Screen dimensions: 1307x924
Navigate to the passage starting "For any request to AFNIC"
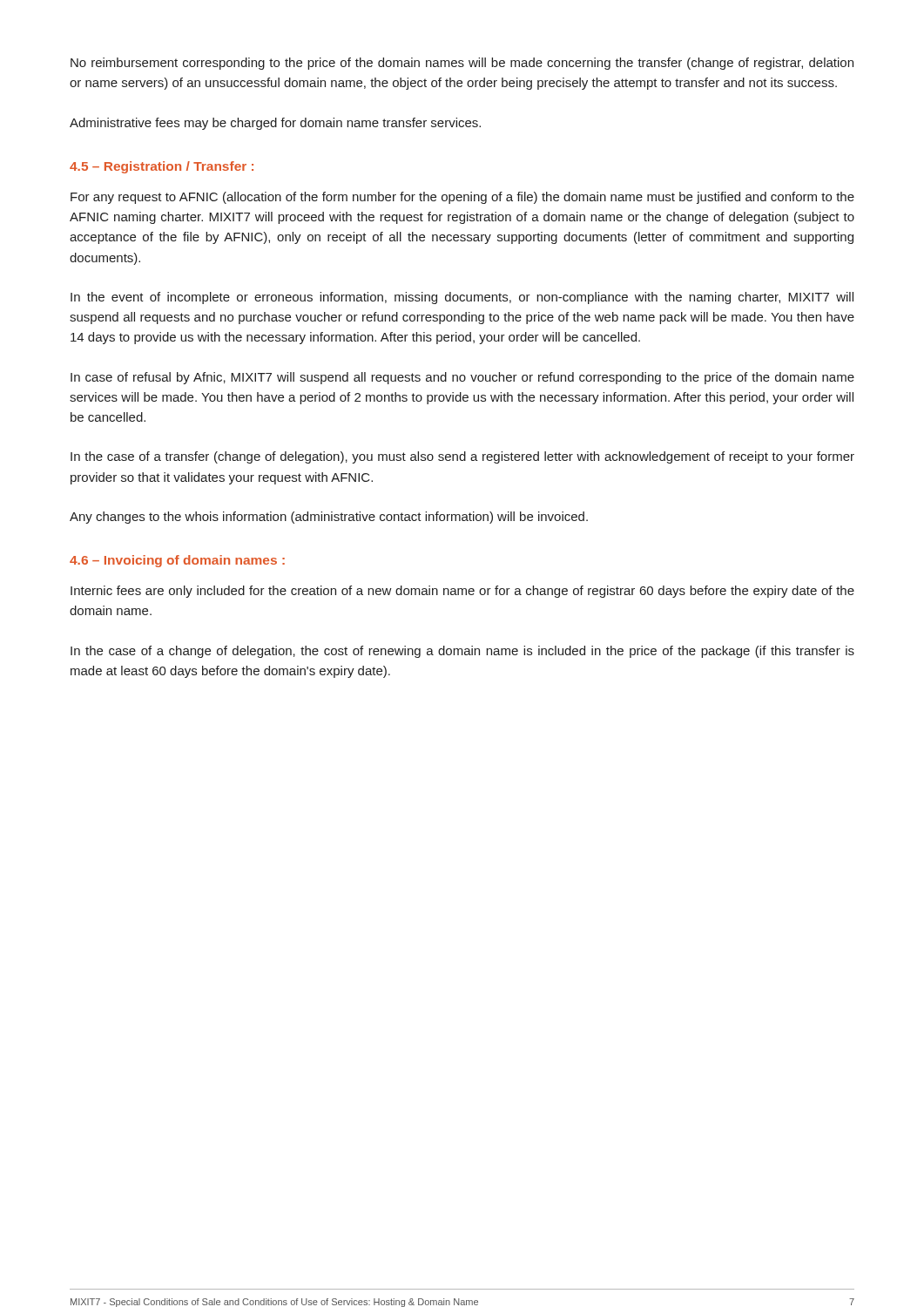click(x=462, y=227)
